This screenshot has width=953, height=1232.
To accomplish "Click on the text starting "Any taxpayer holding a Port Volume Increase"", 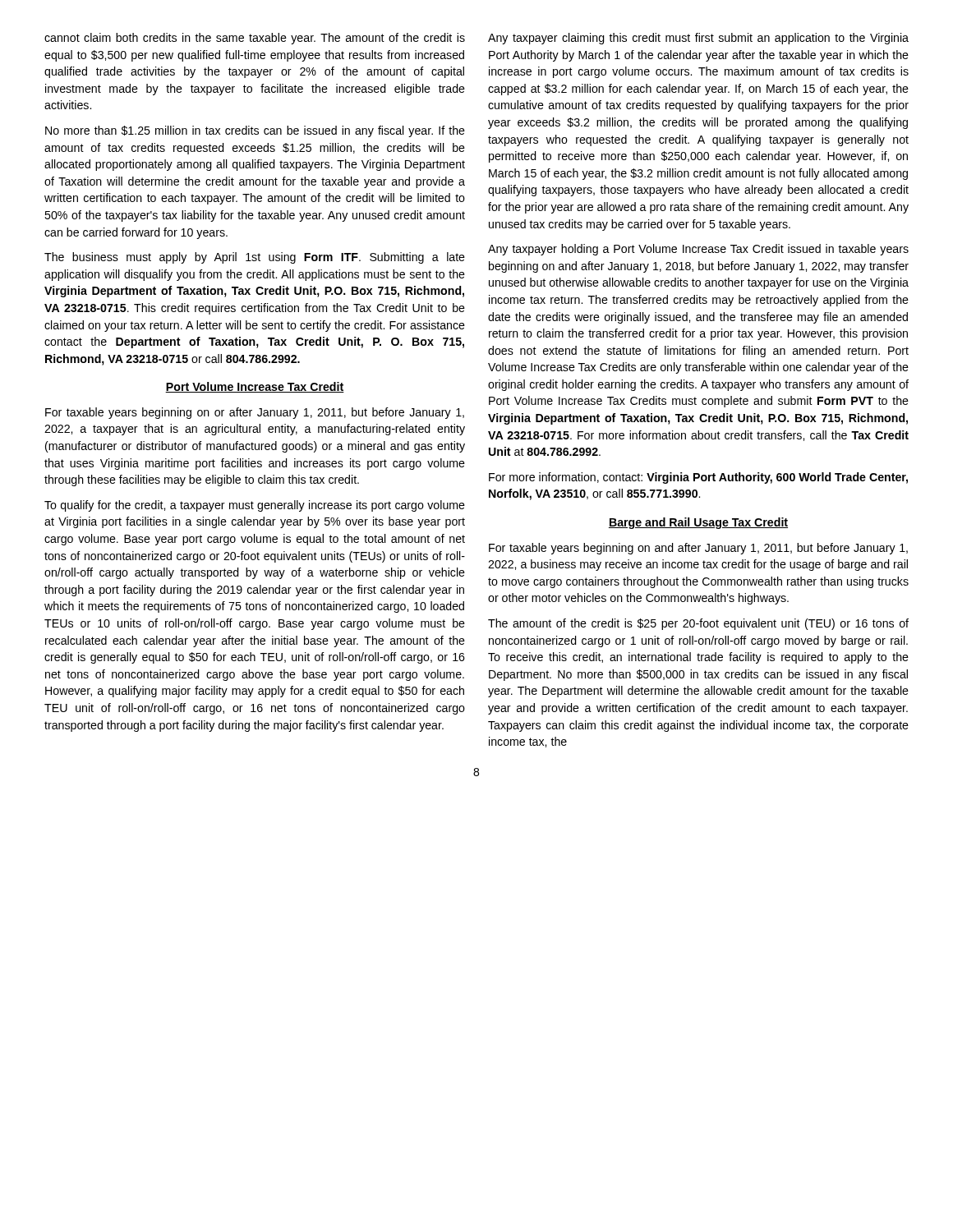I will tap(698, 351).
